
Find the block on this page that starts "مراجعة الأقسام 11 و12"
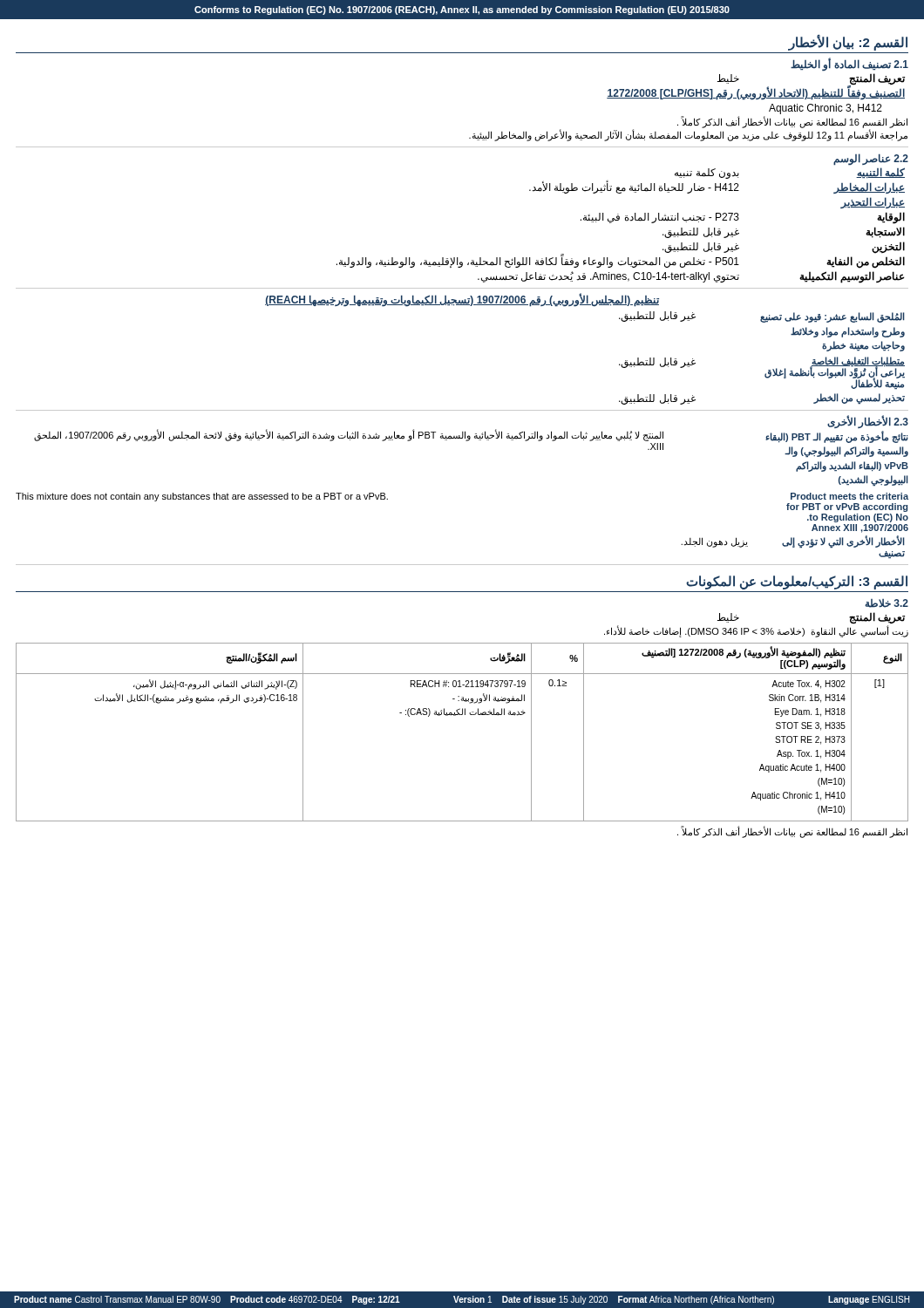coord(688,135)
